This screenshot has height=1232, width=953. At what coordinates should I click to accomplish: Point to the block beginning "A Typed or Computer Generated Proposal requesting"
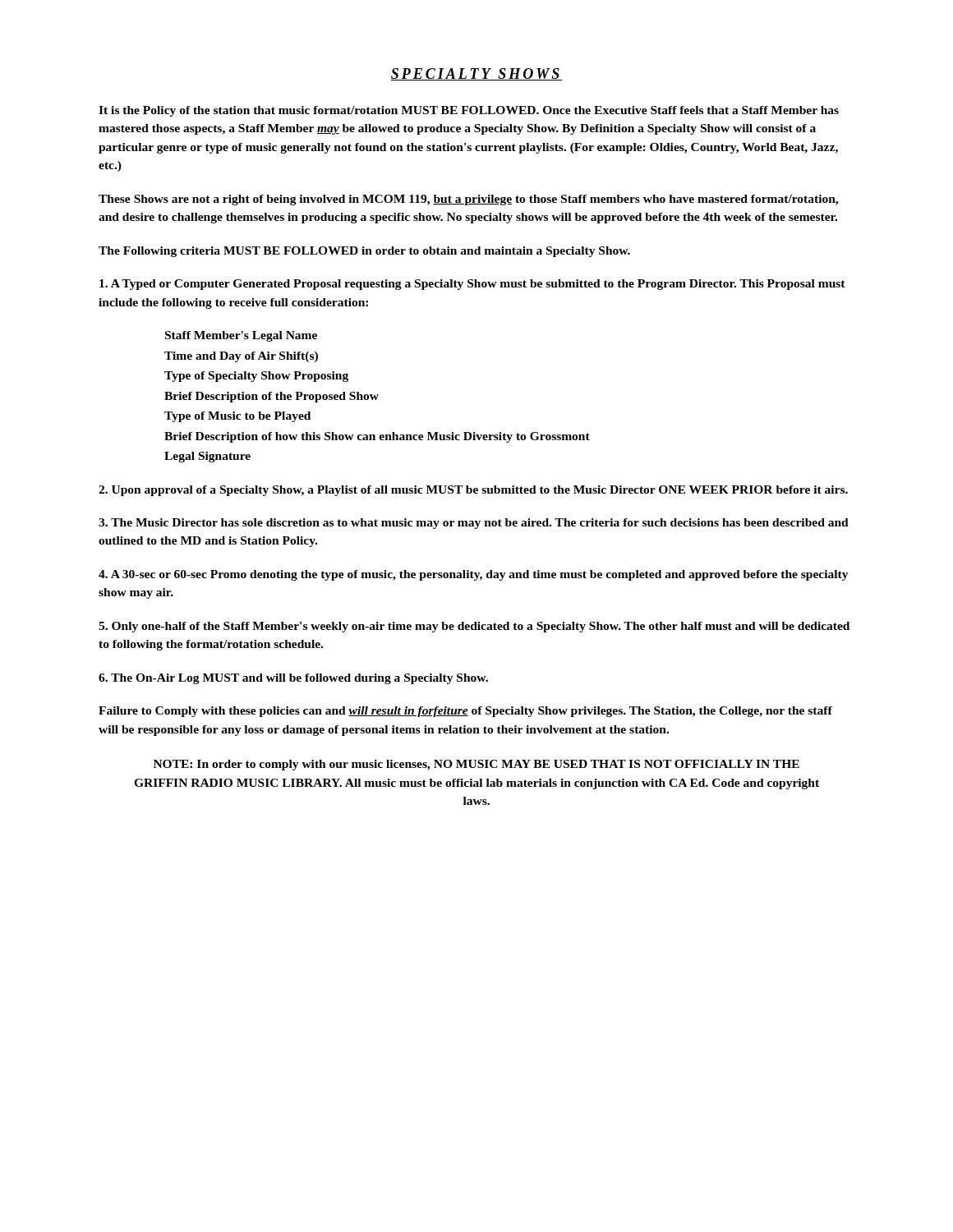pos(472,292)
